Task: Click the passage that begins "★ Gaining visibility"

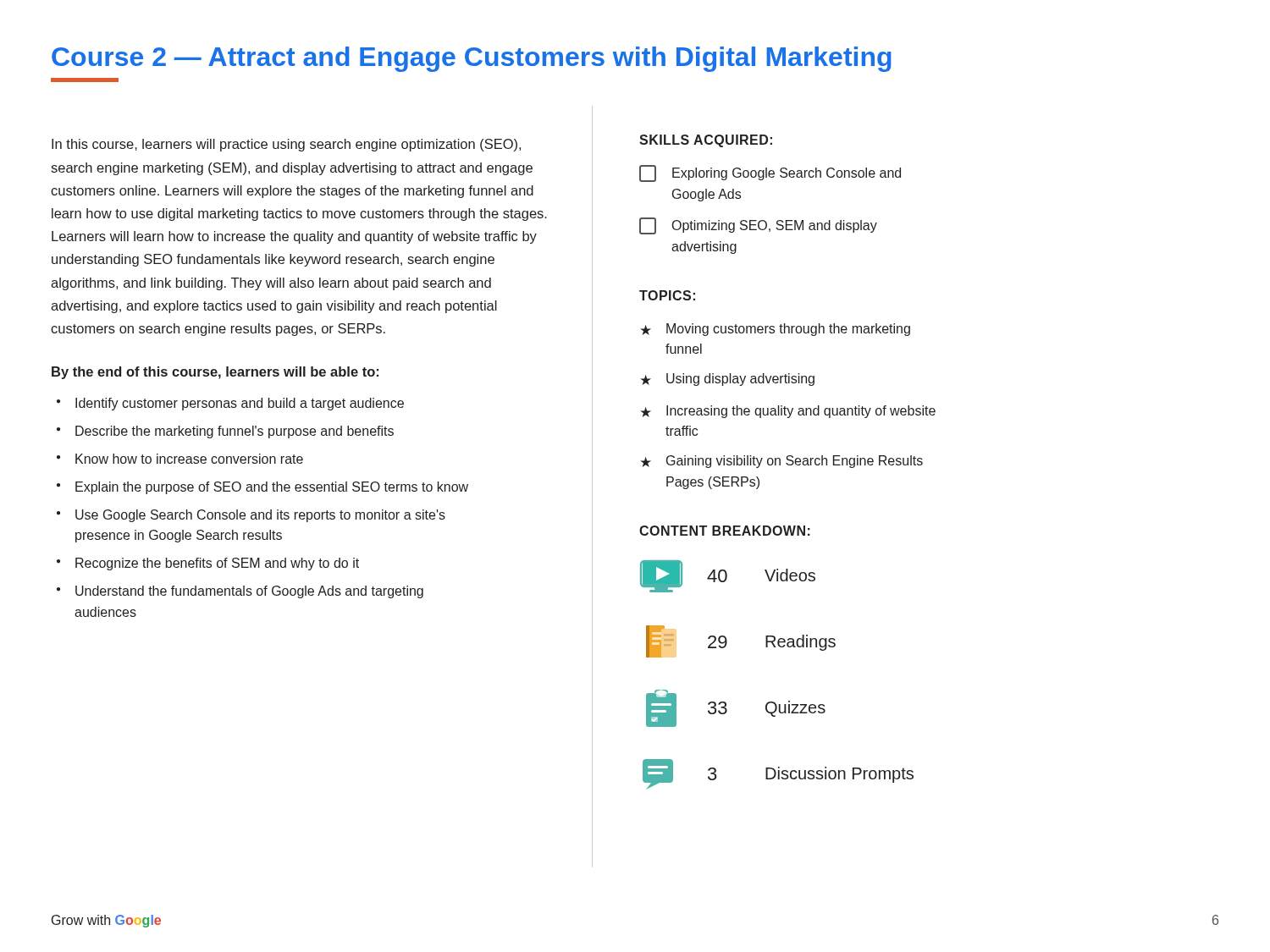Action: pos(781,472)
